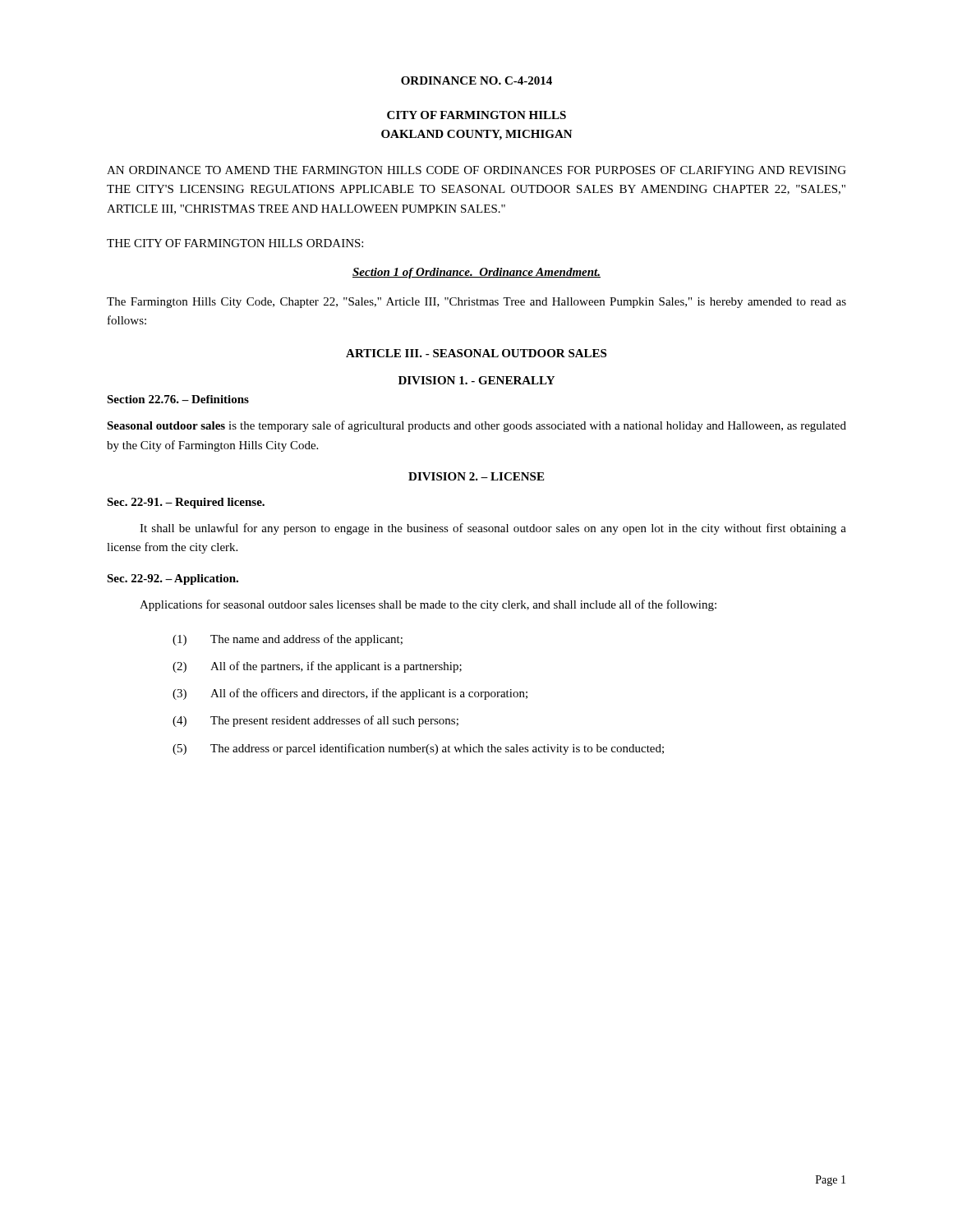Image resolution: width=953 pixels, height=1232 pixels.
Task: Select the text block containing "The Farmington Hills City"
Action: point(476,311)
